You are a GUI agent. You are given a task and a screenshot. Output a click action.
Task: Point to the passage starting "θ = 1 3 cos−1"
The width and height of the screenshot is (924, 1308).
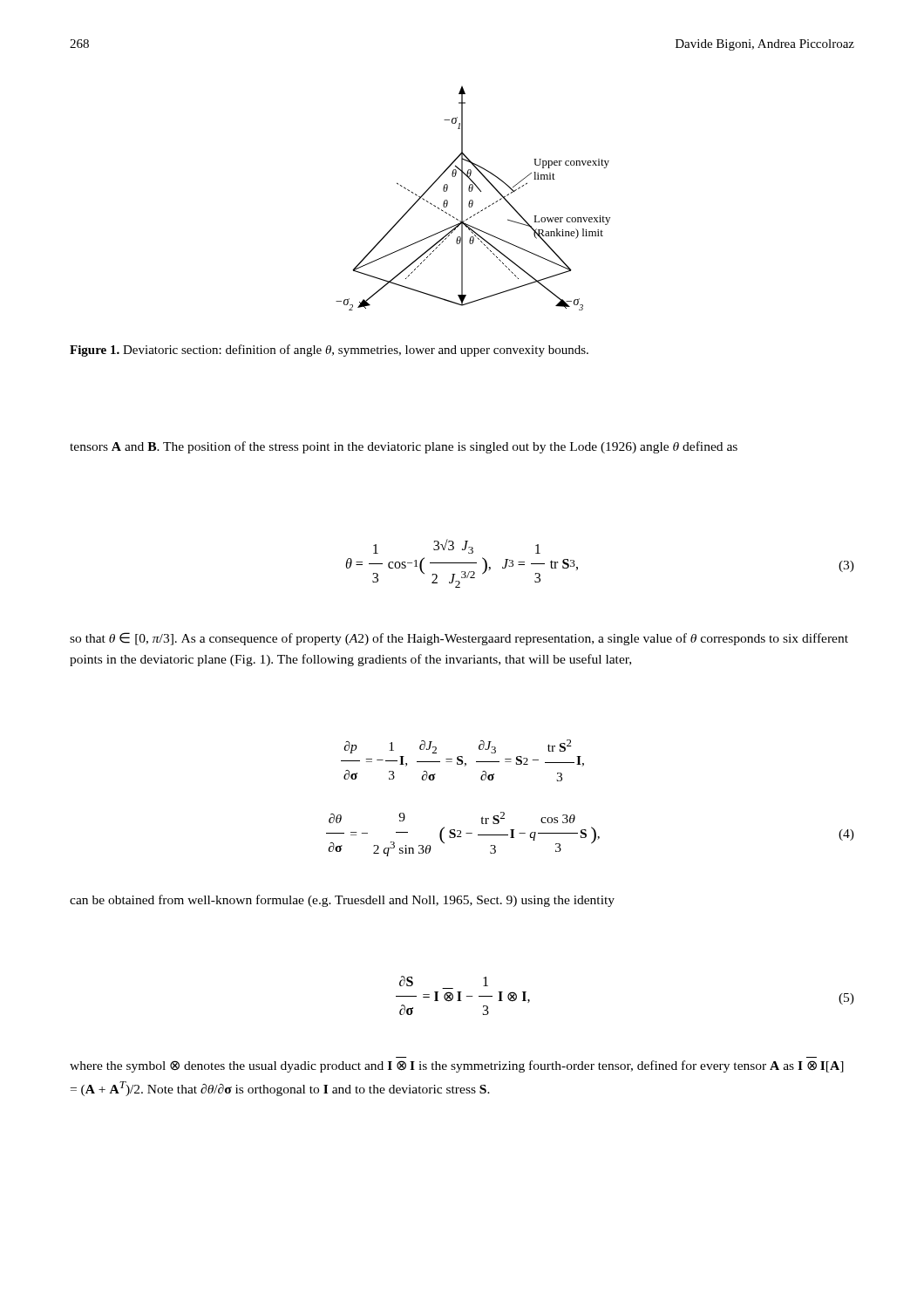462,564
